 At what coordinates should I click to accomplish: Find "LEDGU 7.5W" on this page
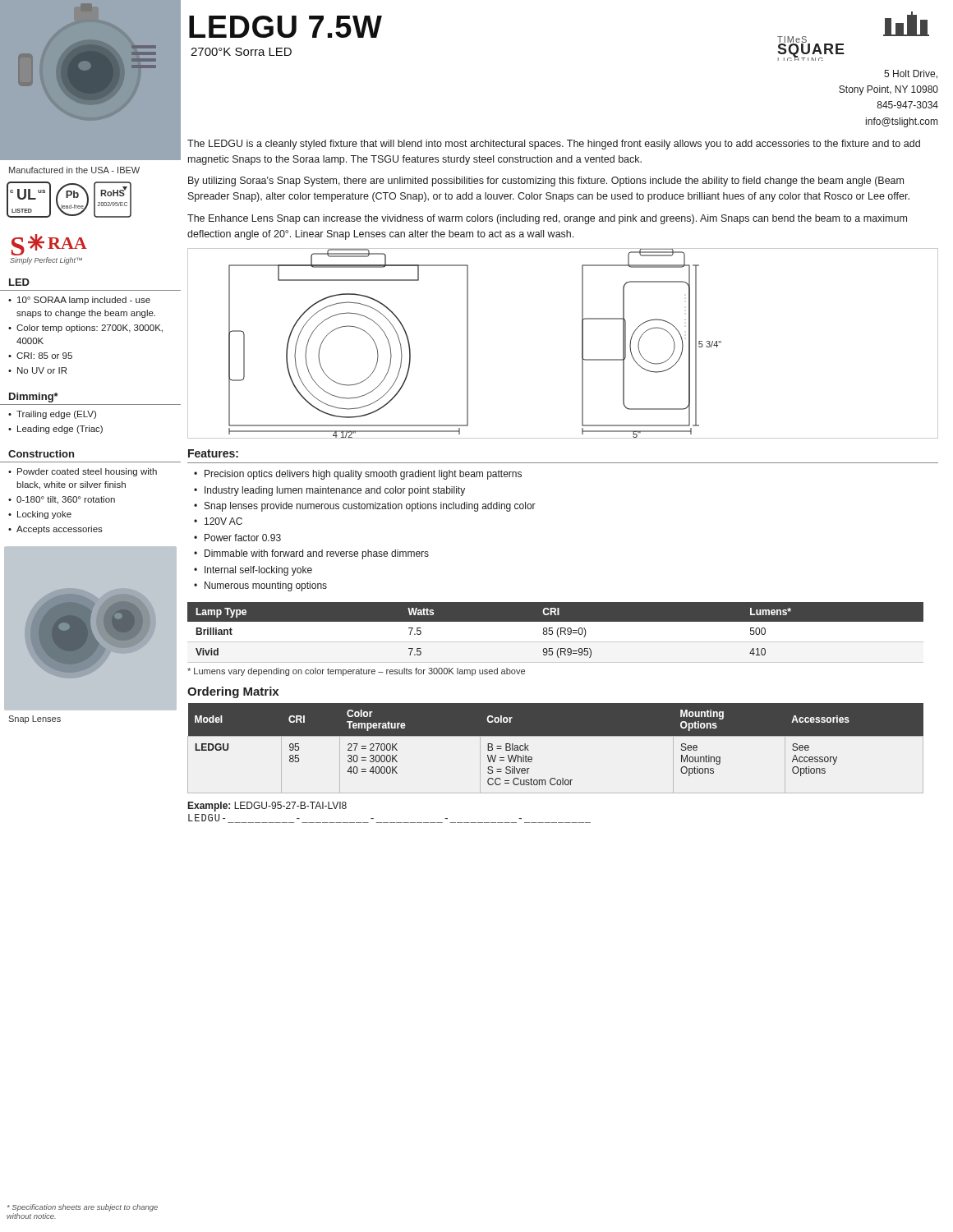[285, 27]
